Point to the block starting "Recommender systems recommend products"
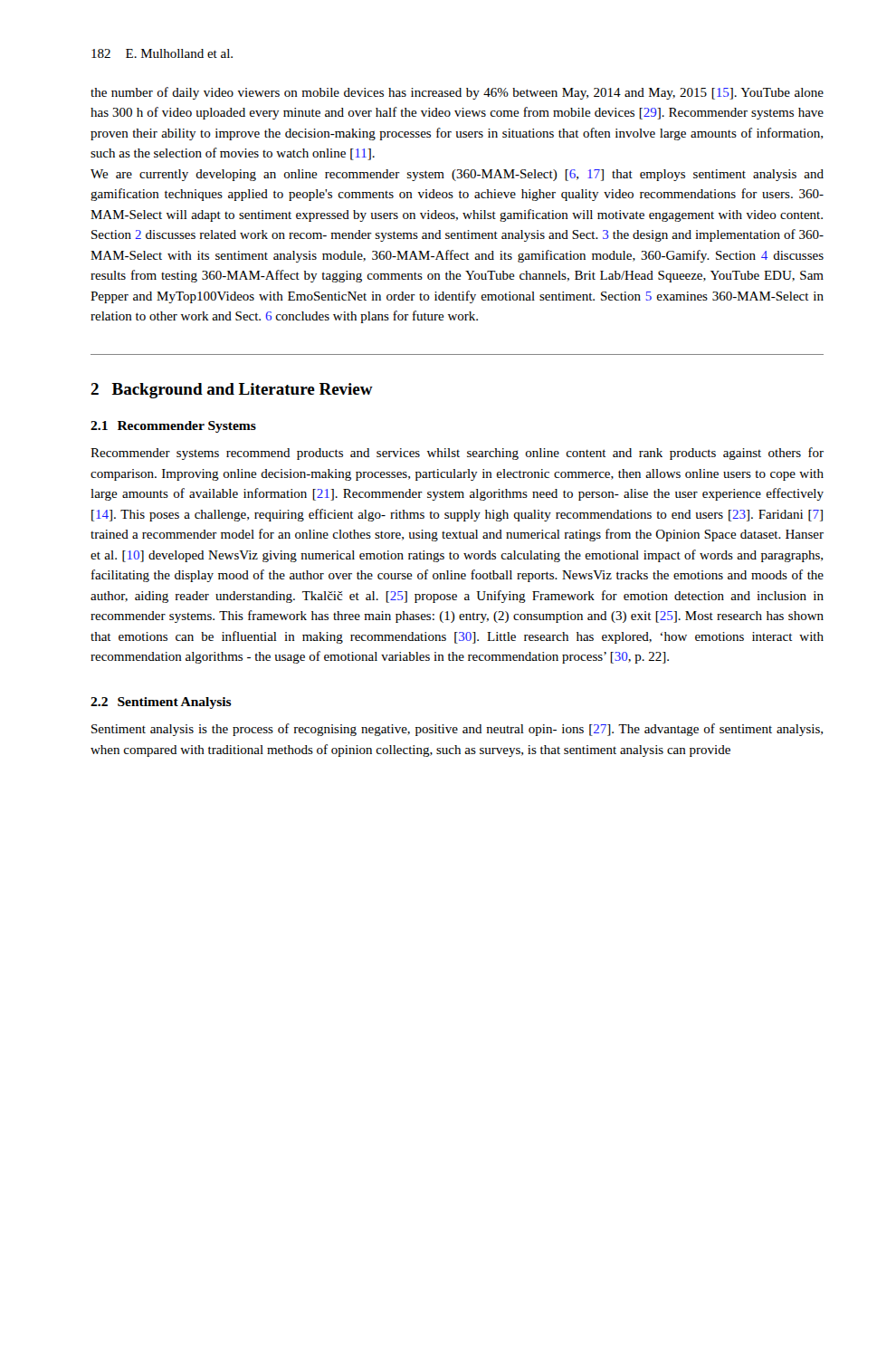This screenshot has width=896, height=1358. (457, 555)
